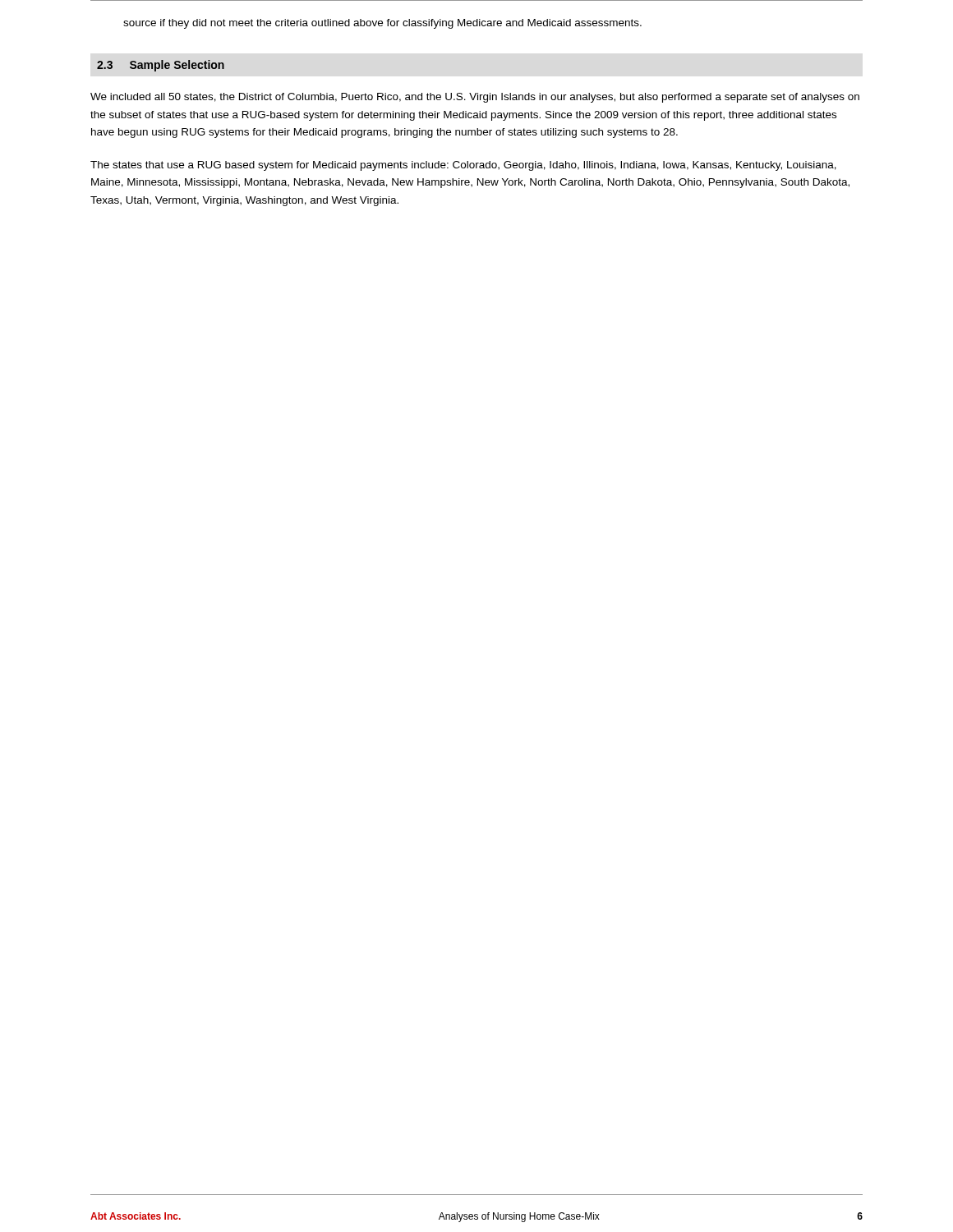Point to the text starting "We included all 50 states, the District"

(x=475, y=114)
